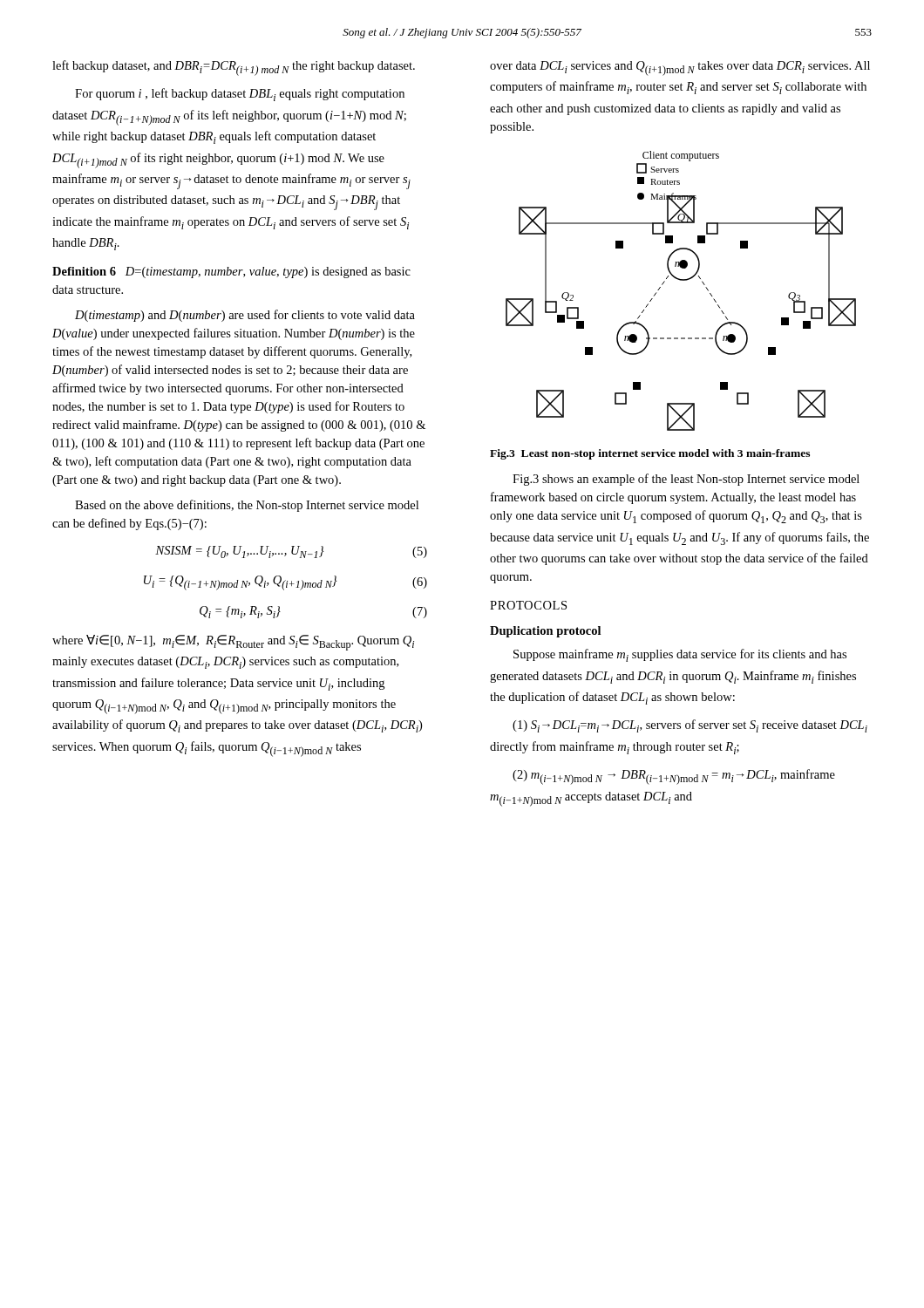Screen dimensions: 1308x924
Task: Locate the text block containing "Suppose mainframe mi supplies"
Action: click(x=673, y=677)
